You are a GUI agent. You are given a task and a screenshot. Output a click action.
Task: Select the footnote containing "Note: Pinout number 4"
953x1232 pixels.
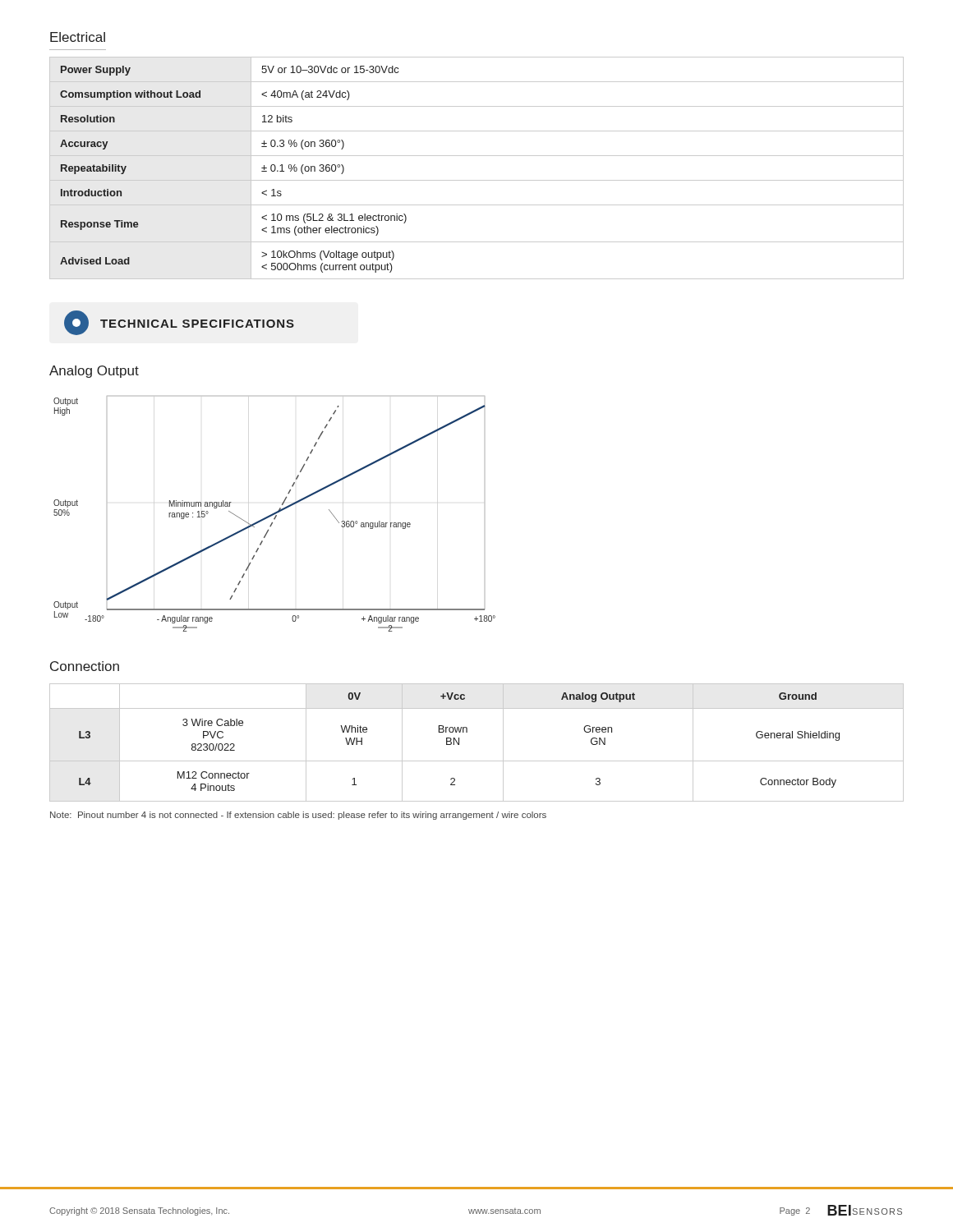tap(298, 815)
